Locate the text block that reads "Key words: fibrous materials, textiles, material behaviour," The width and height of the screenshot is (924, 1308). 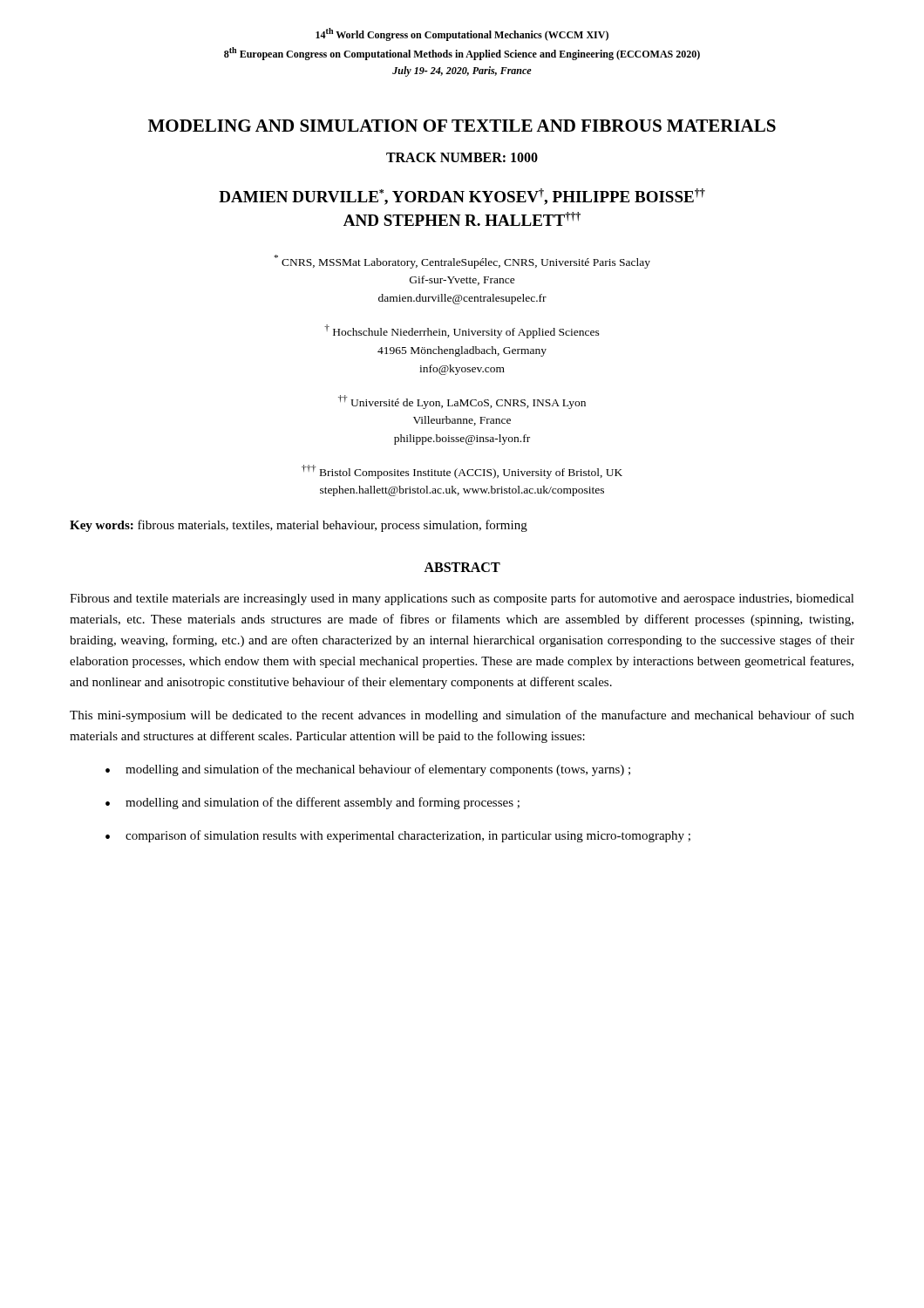(298, 525)
